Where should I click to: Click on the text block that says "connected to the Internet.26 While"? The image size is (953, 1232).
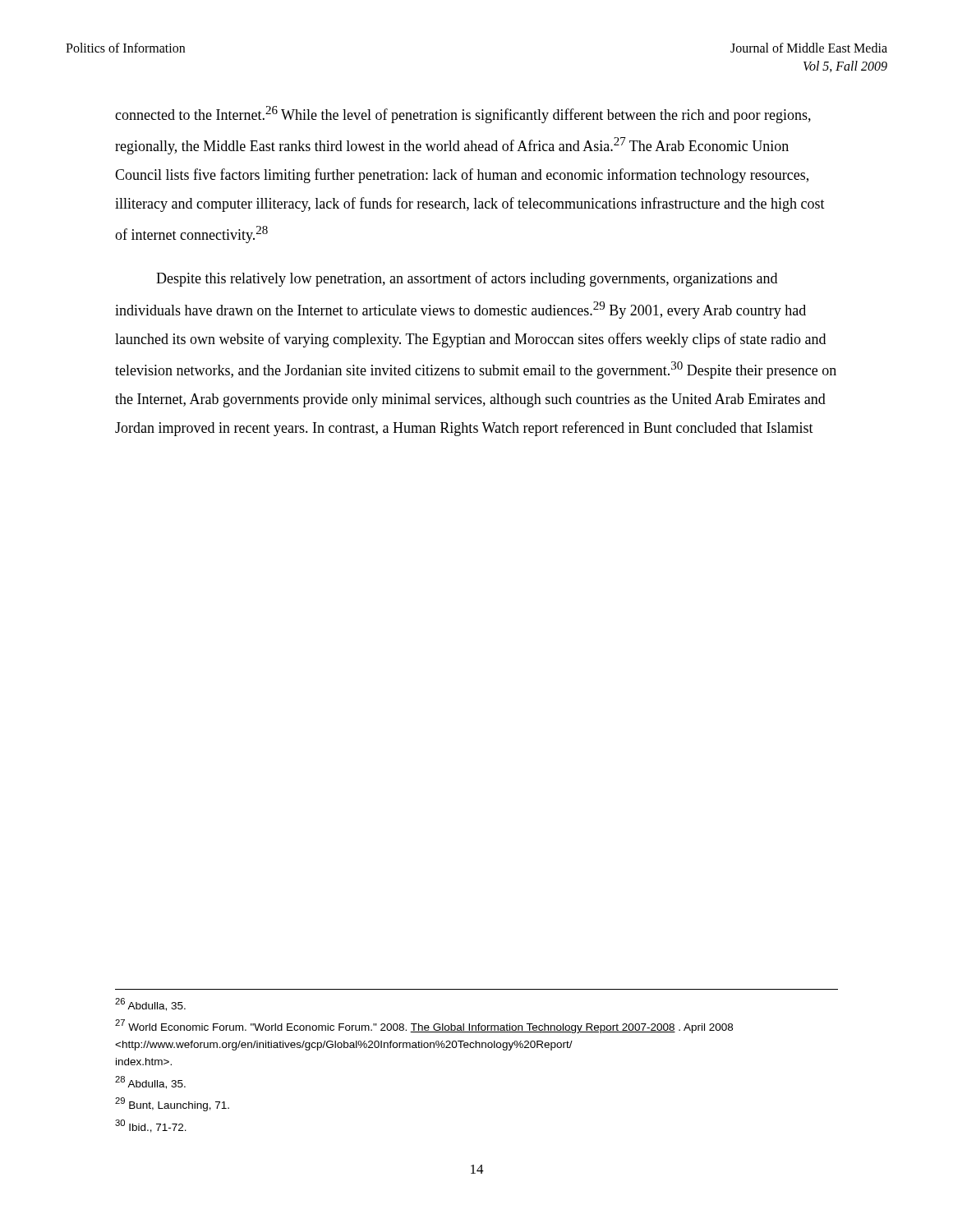[470, 173]
